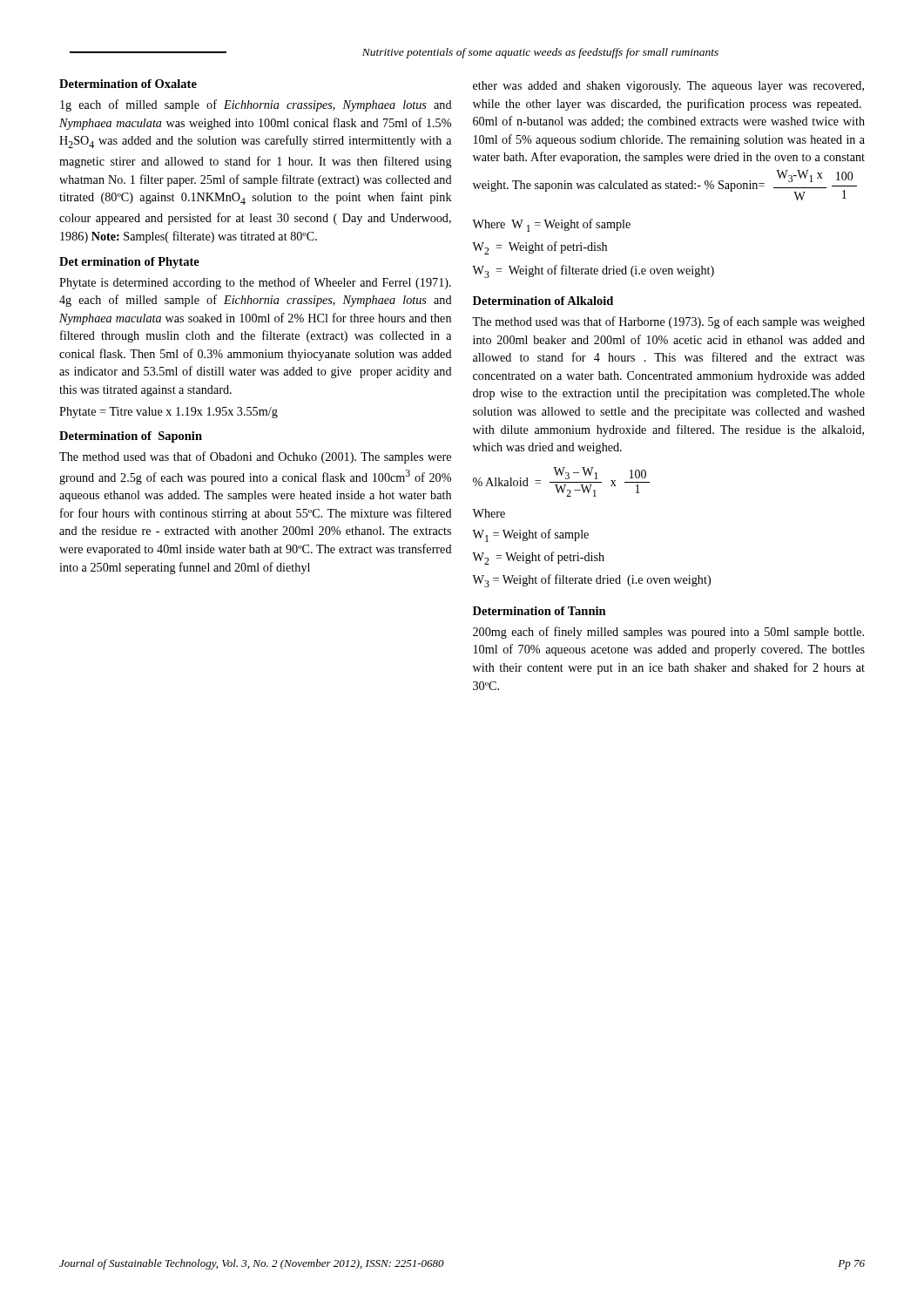Where is the passage that starts "Phytate = Titre"?
The image size is (924, 1307).
point(168,411)
